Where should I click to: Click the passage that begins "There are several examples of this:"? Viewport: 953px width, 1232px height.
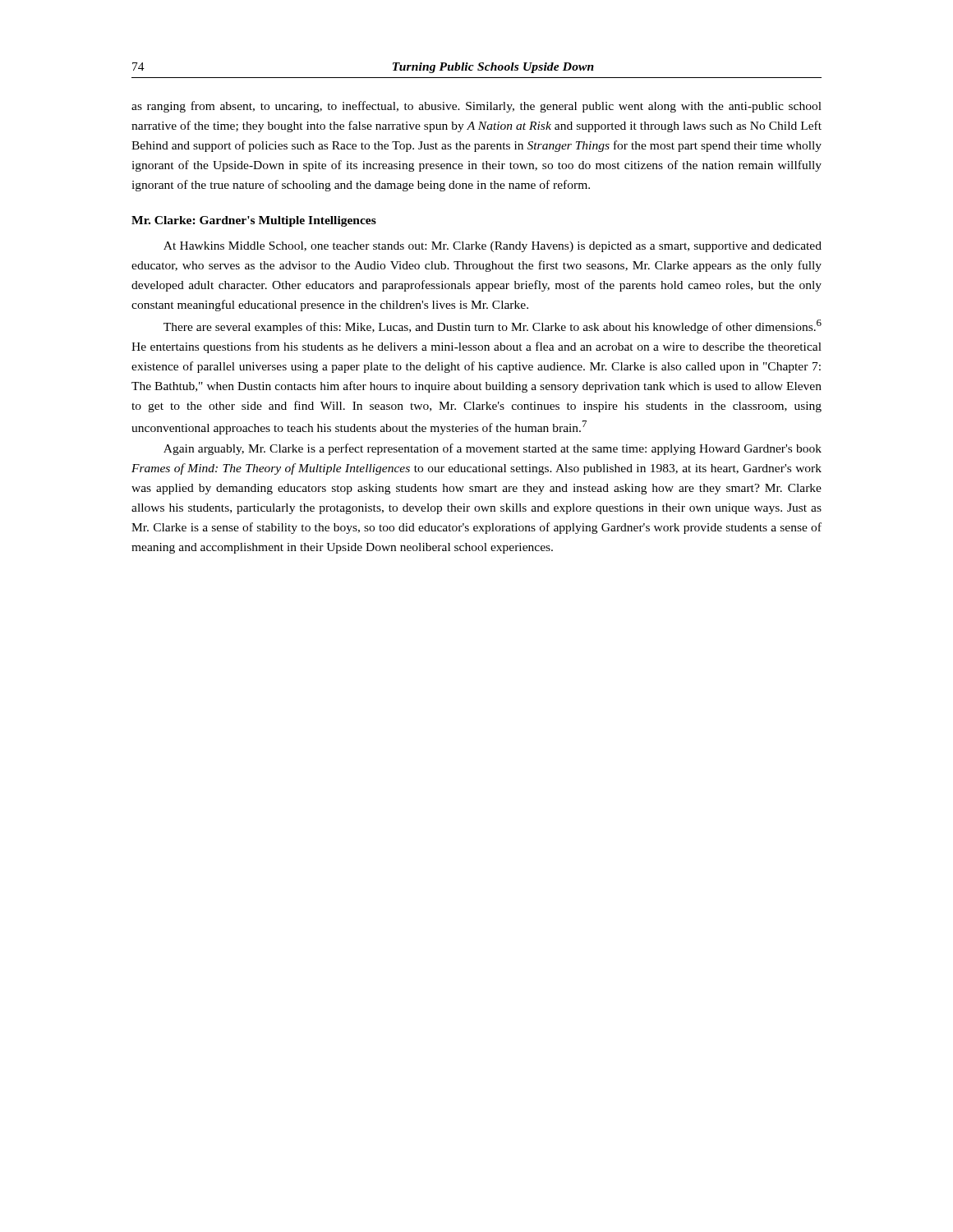476,376
